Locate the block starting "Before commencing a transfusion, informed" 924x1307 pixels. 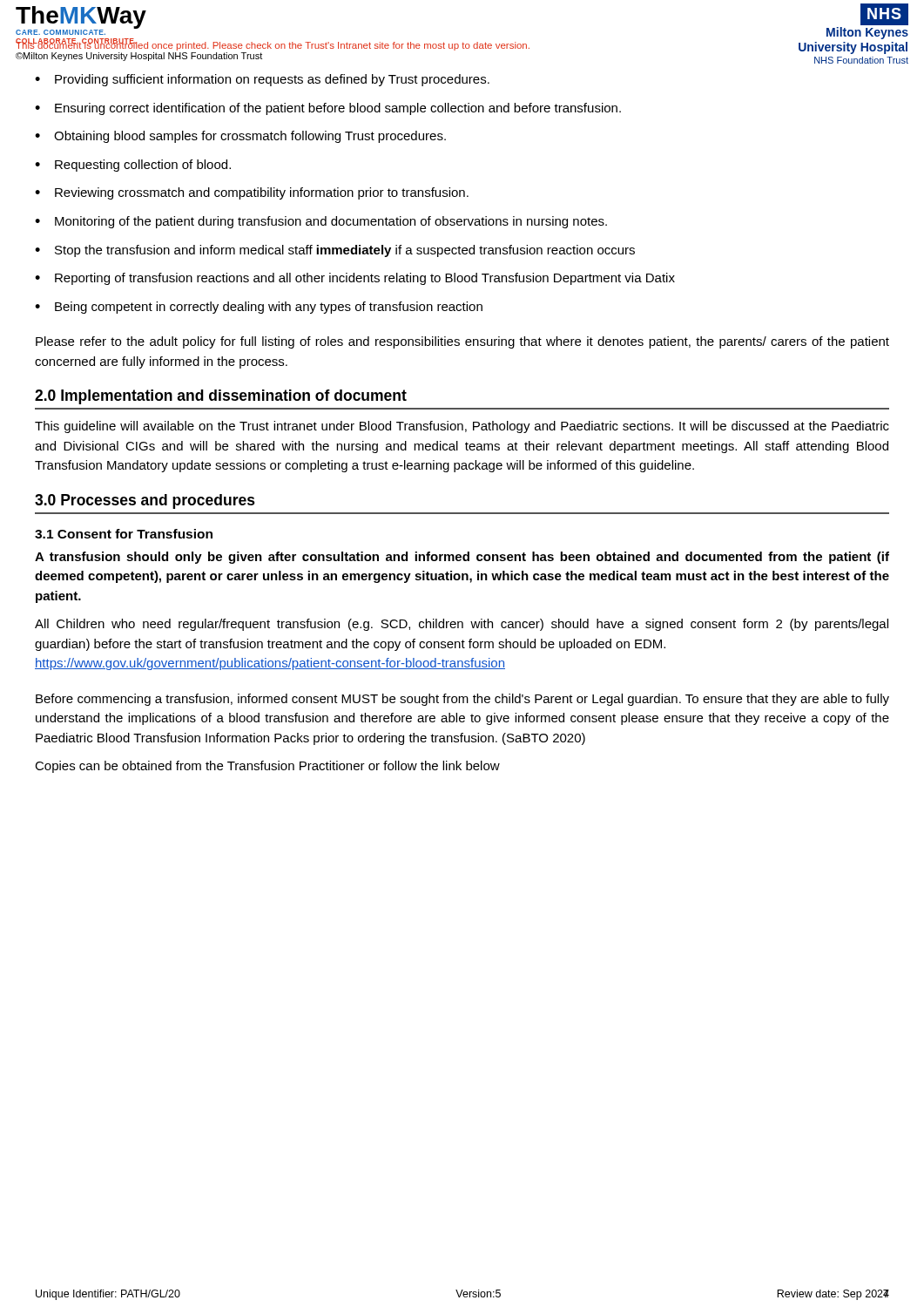(462, 718)
